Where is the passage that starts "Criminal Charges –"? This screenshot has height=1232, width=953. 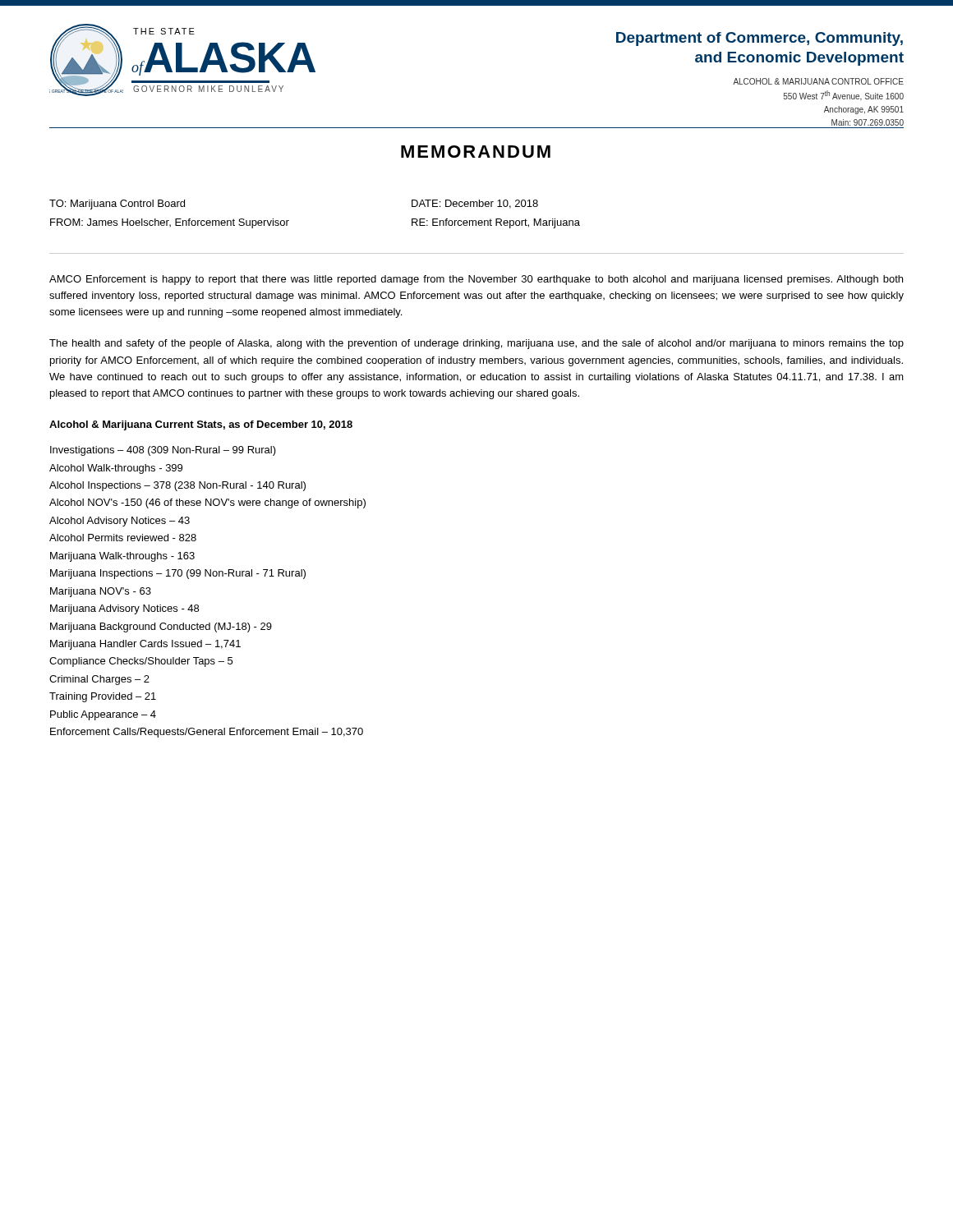point(99,679)
